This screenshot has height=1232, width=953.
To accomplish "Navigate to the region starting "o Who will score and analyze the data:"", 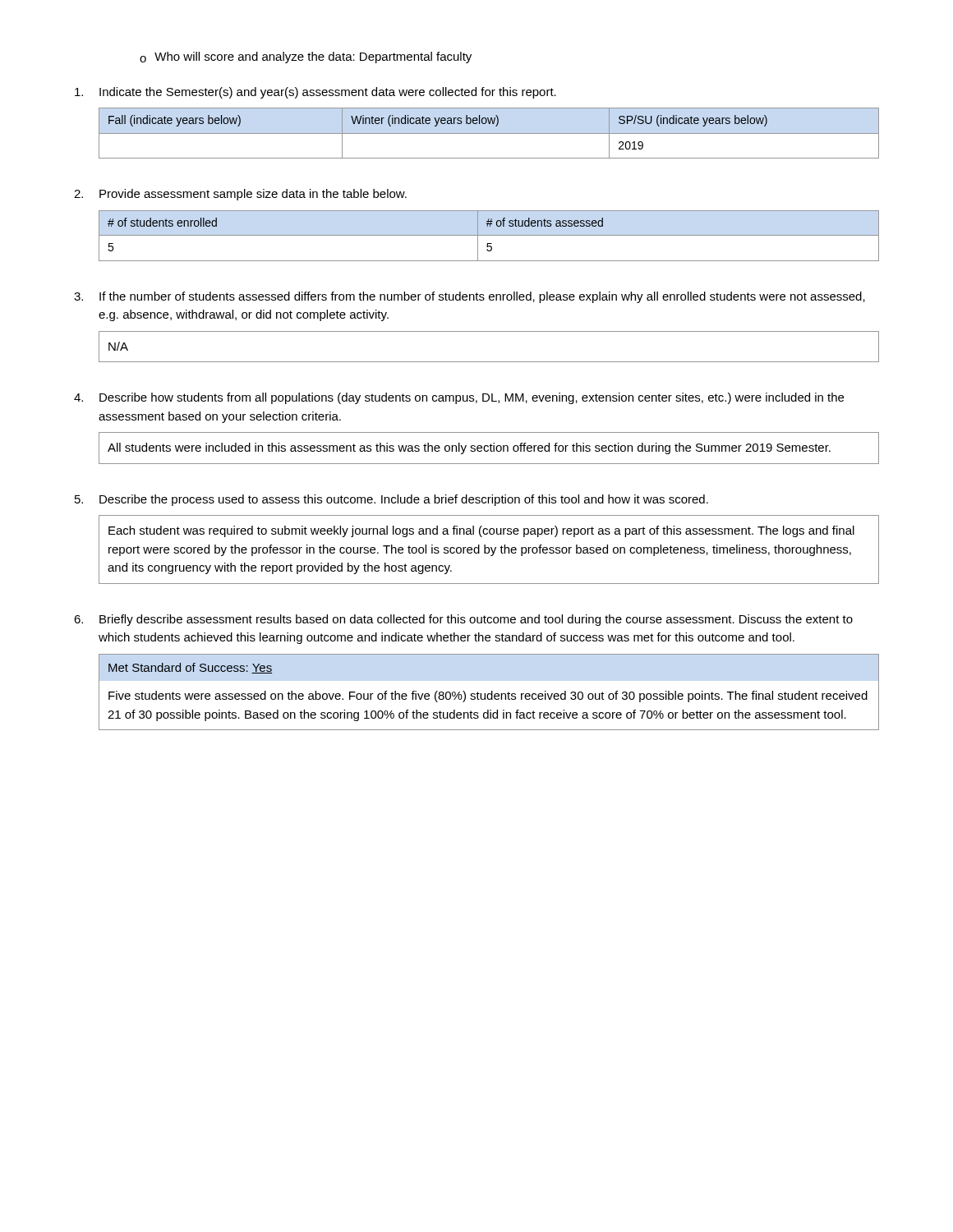I will click(306, 59).
